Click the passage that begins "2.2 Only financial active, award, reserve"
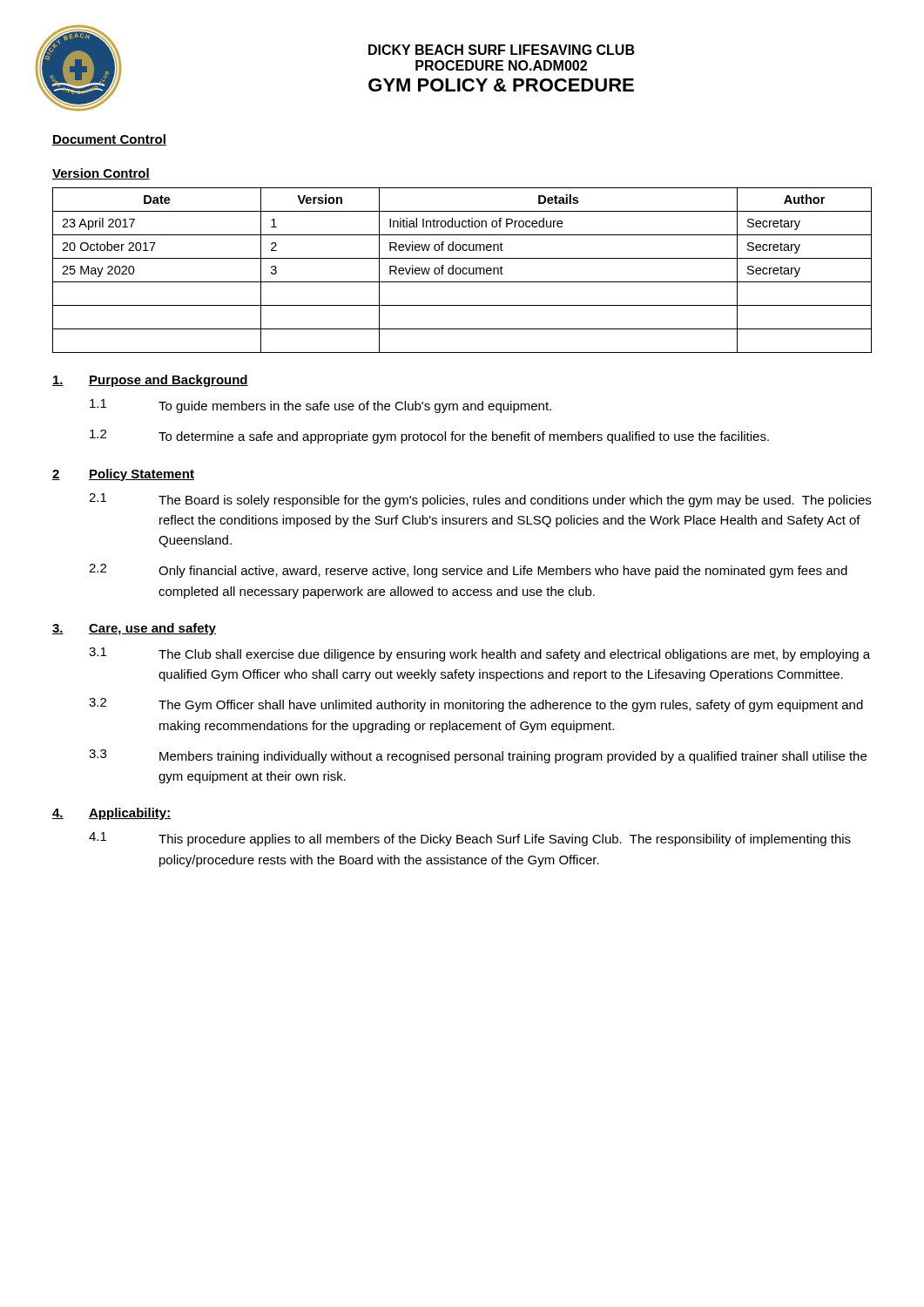 (462, 581)
